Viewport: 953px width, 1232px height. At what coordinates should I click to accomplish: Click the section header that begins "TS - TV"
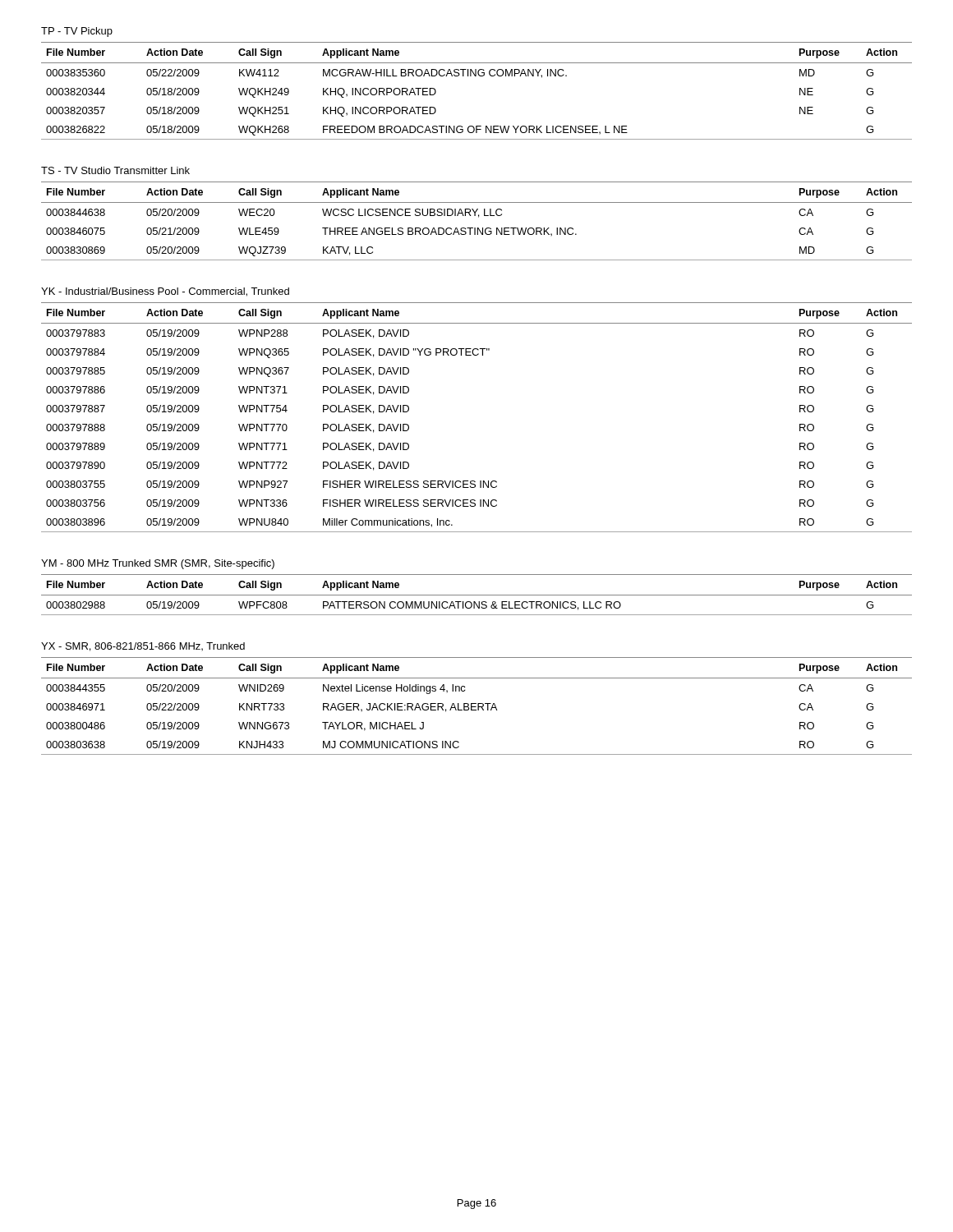click(115, 170)
